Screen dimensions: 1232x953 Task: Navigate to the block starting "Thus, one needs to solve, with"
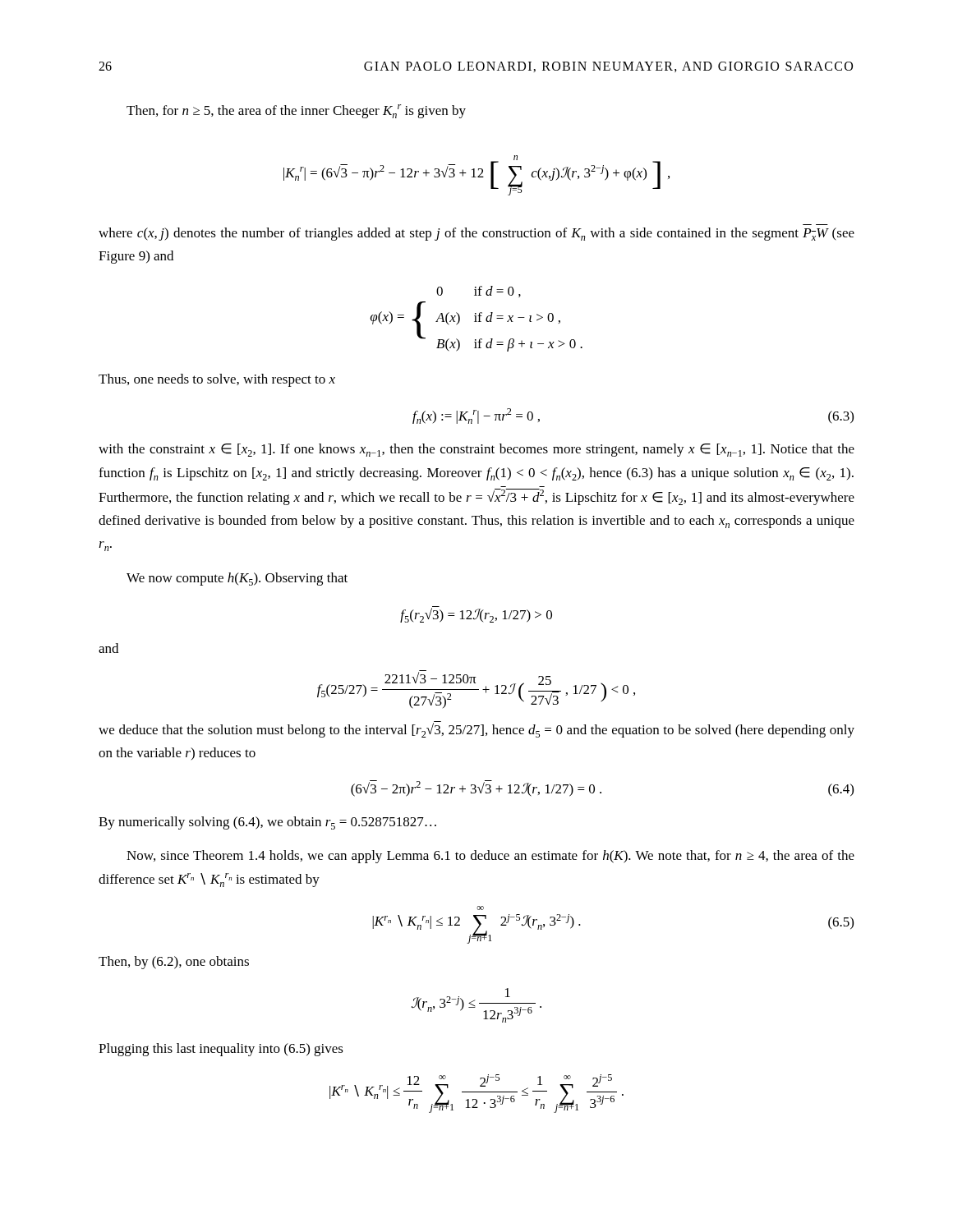[x=217, y=380]
